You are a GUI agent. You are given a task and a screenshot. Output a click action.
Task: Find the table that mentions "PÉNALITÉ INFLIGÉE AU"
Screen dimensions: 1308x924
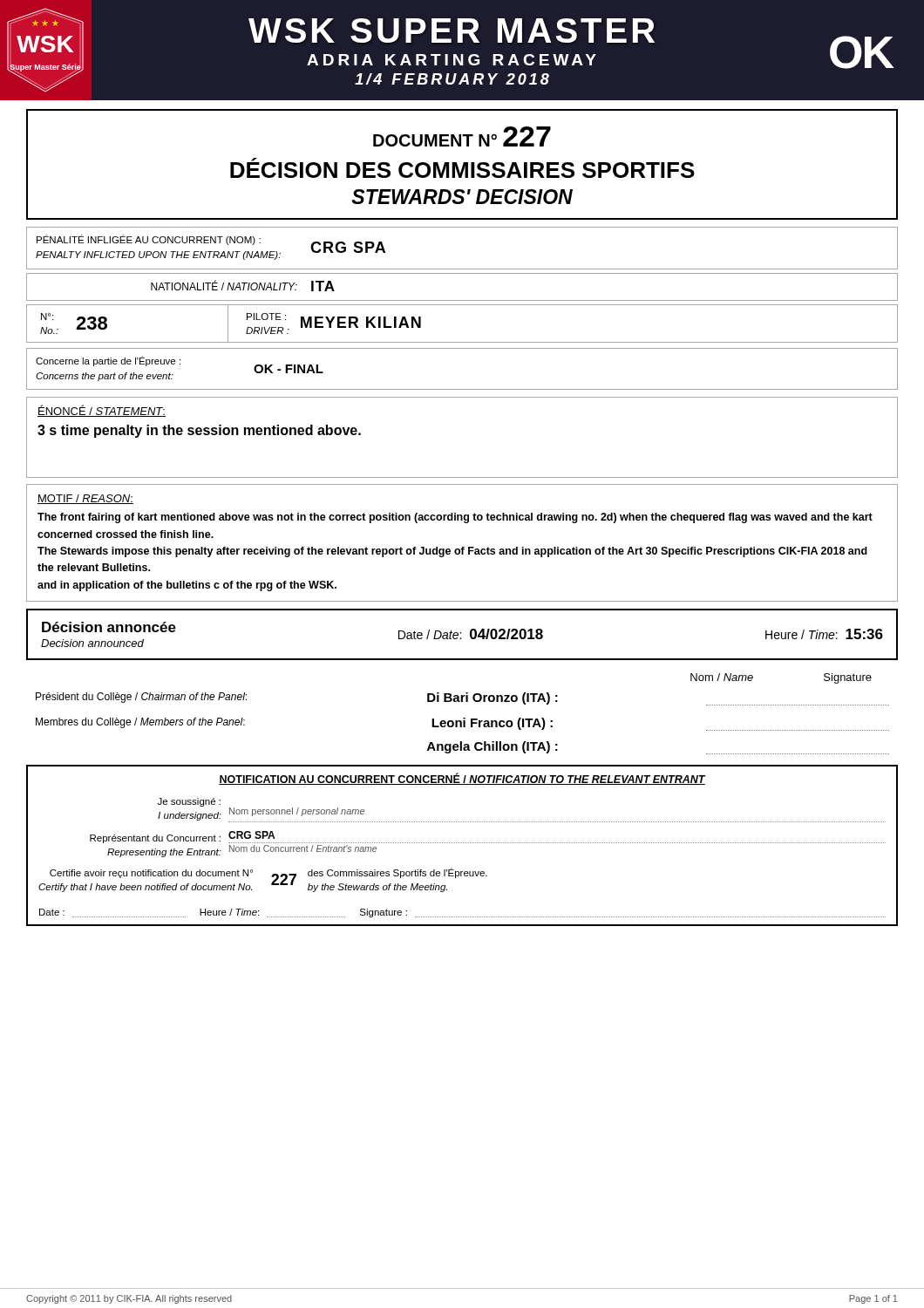pyautogui.click(x=462, y=248)
